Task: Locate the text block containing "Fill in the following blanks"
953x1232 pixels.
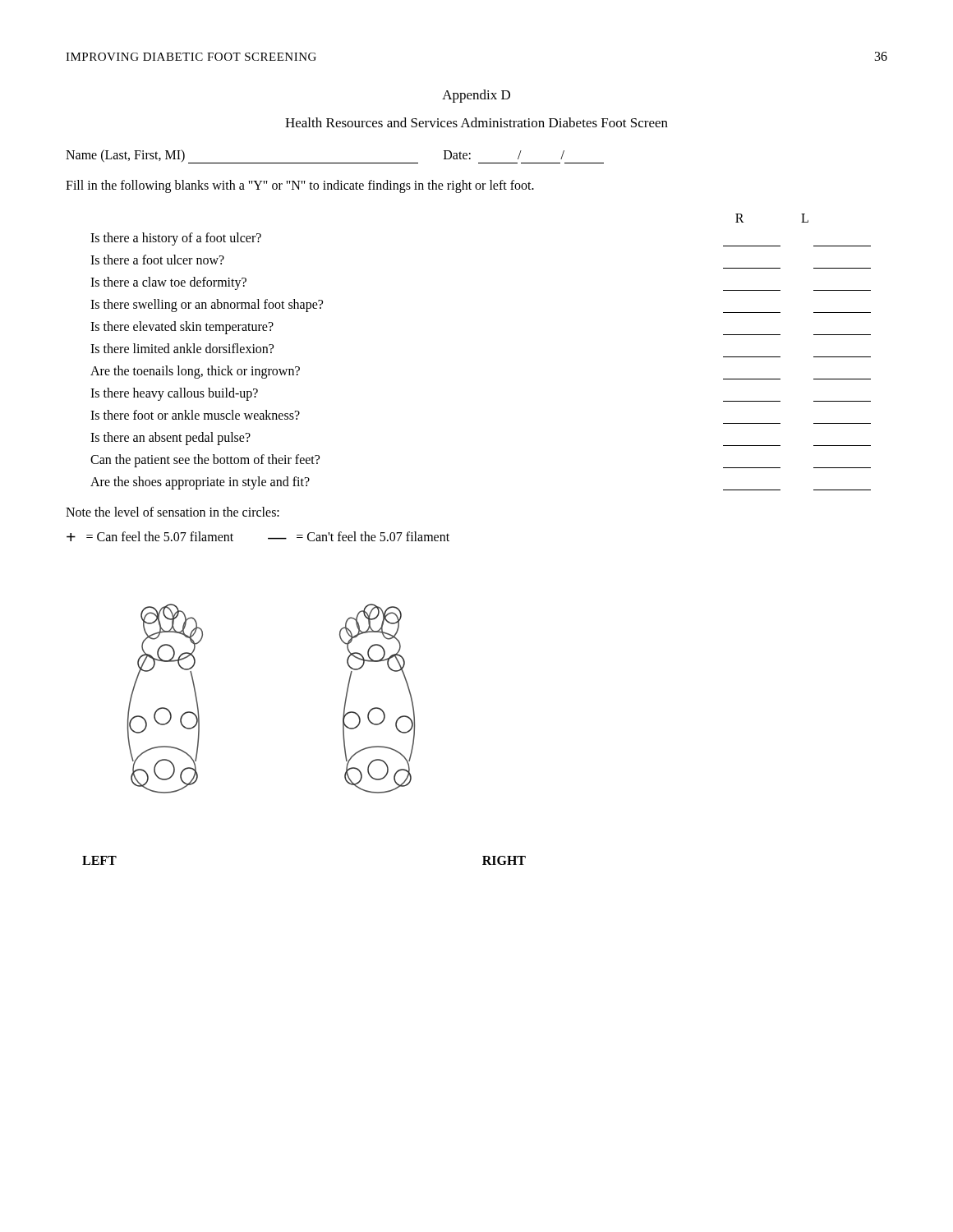Action: click(x=300, y=185)
